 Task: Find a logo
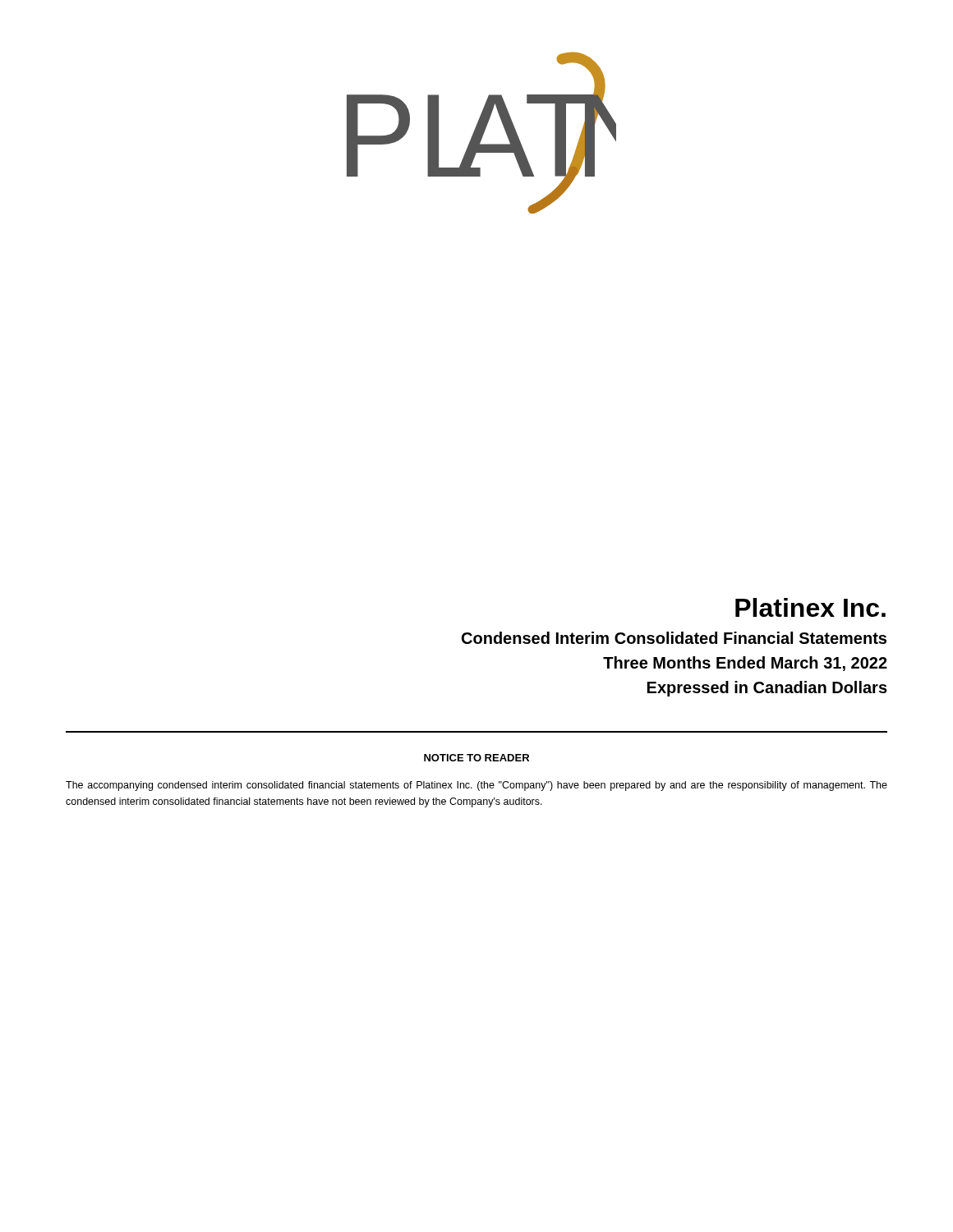(x=476, y=131)
